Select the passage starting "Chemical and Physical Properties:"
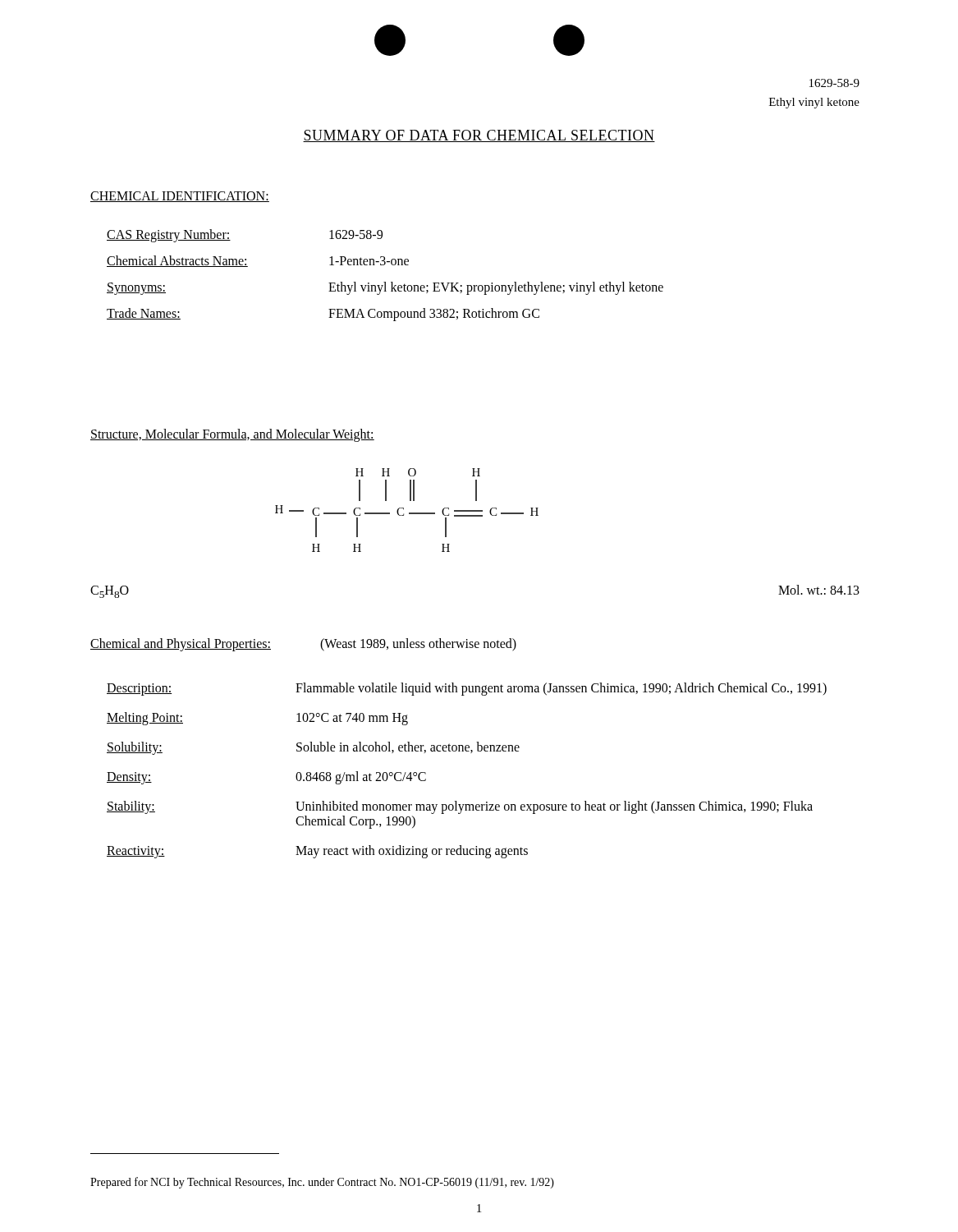 pos(181,644)
